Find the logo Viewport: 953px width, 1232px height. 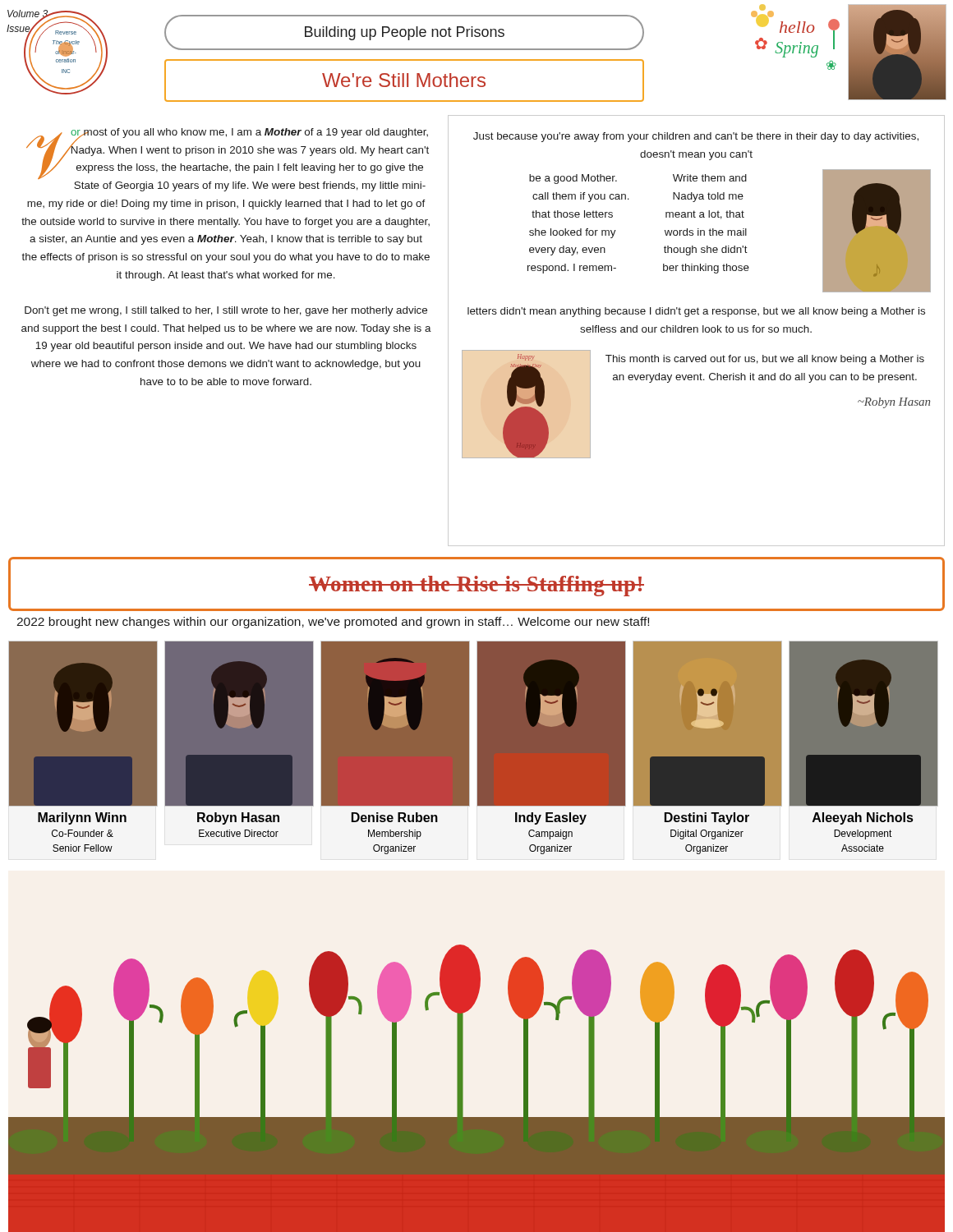point(66,53)
